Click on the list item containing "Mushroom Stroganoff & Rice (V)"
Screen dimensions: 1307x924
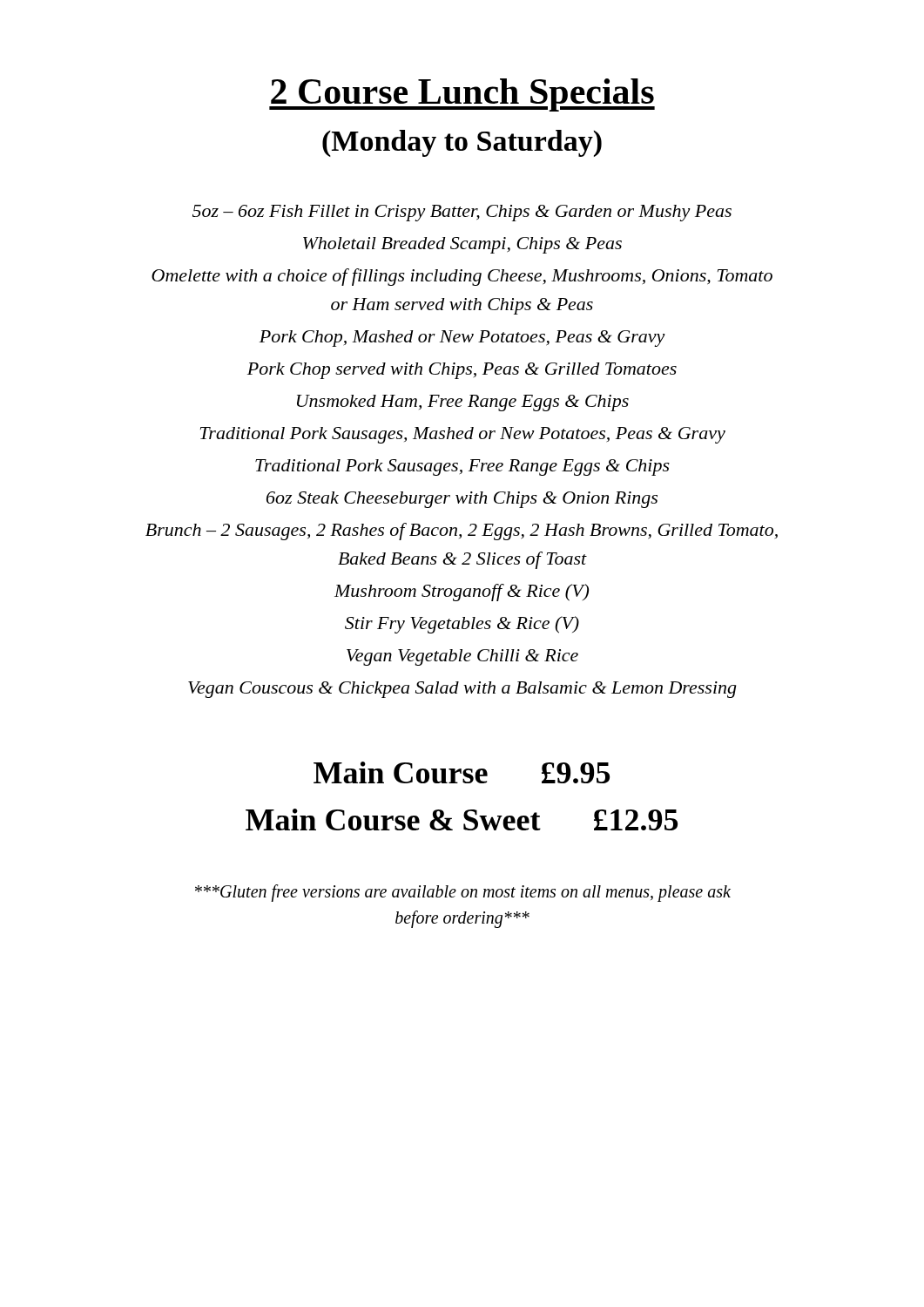click(462, 590)
